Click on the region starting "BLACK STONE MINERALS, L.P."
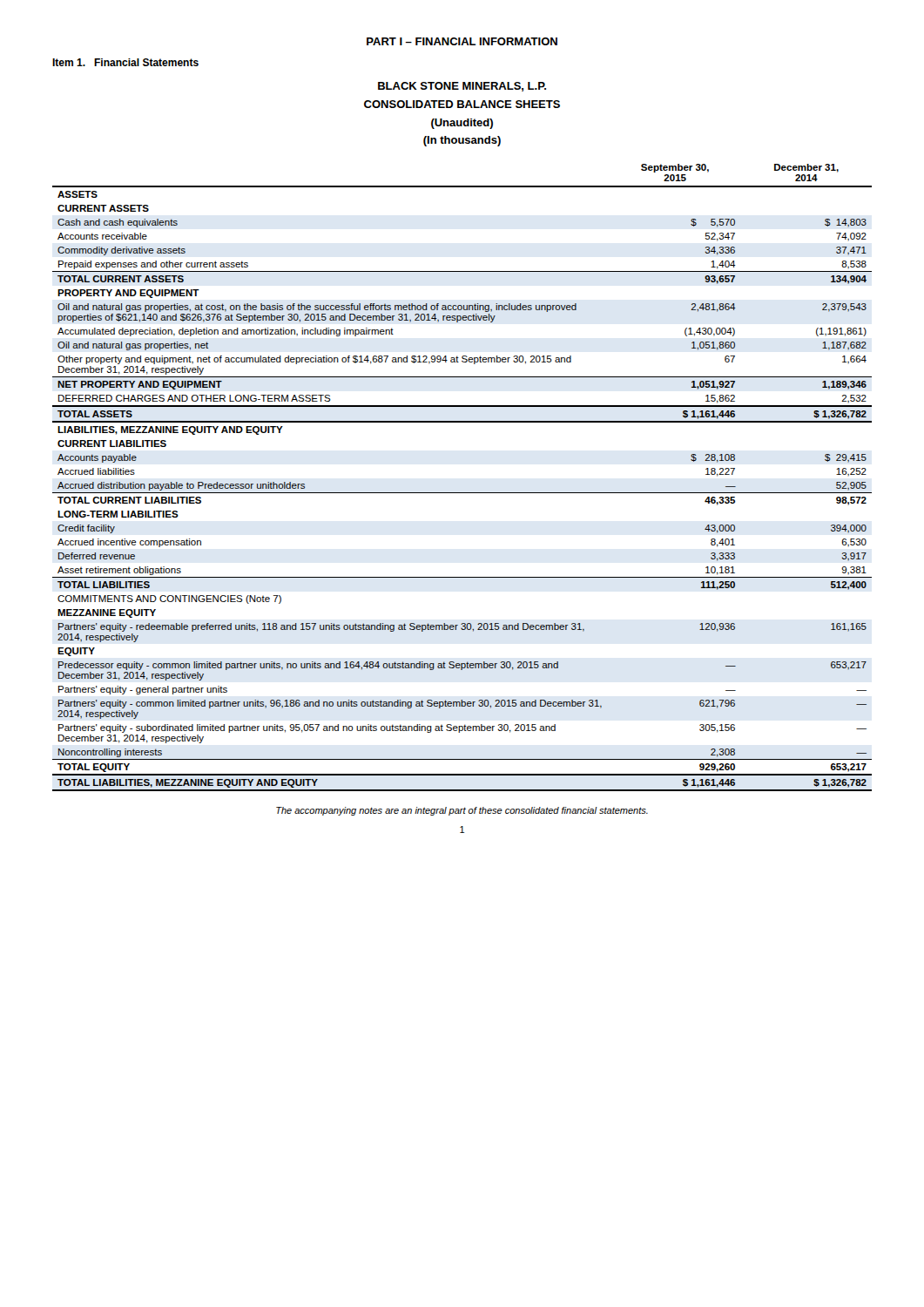This screenshot has height=1307, width=924. [462, 114]
